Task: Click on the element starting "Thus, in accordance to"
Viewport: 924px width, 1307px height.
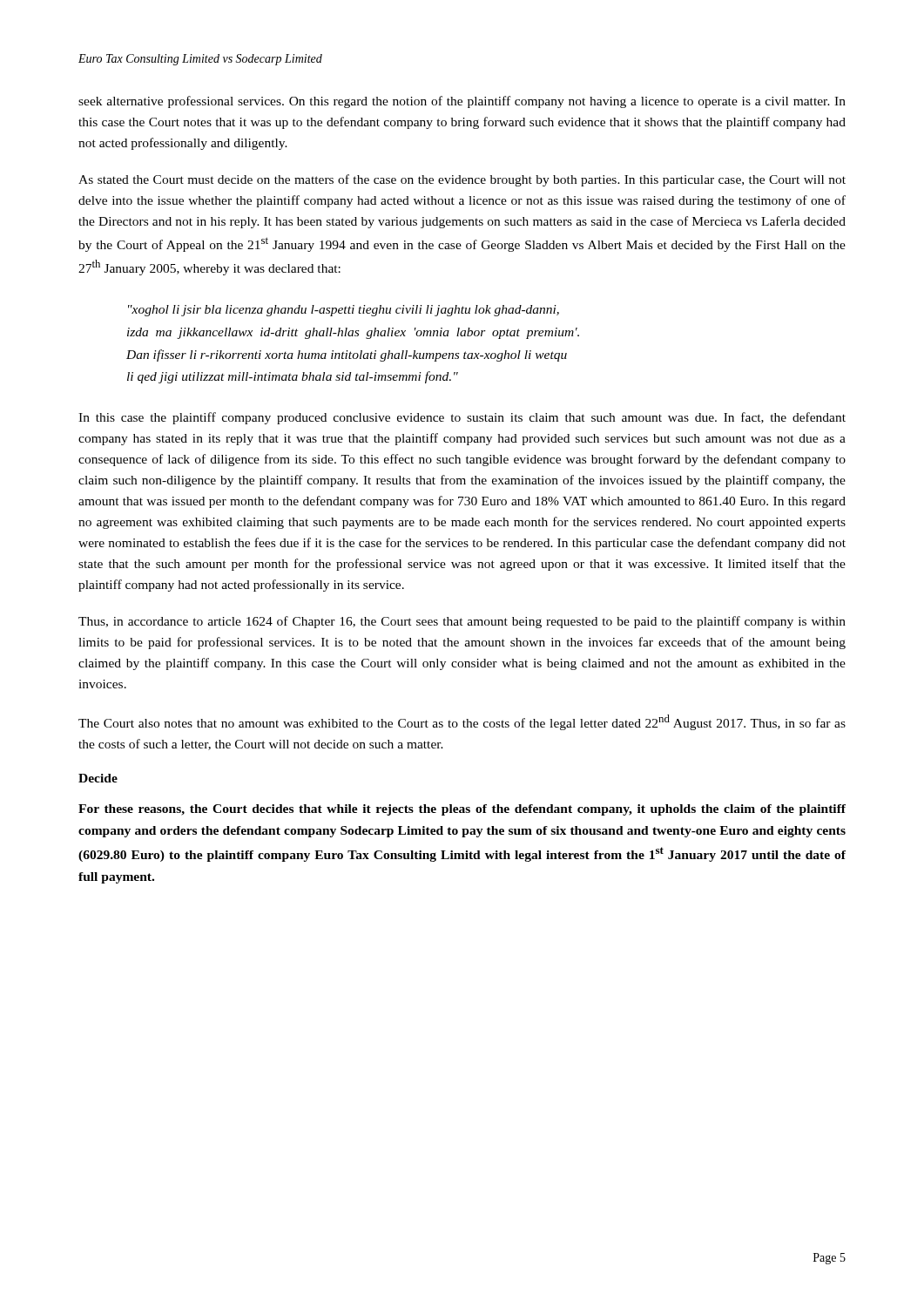Action: (x=462, y=652)
